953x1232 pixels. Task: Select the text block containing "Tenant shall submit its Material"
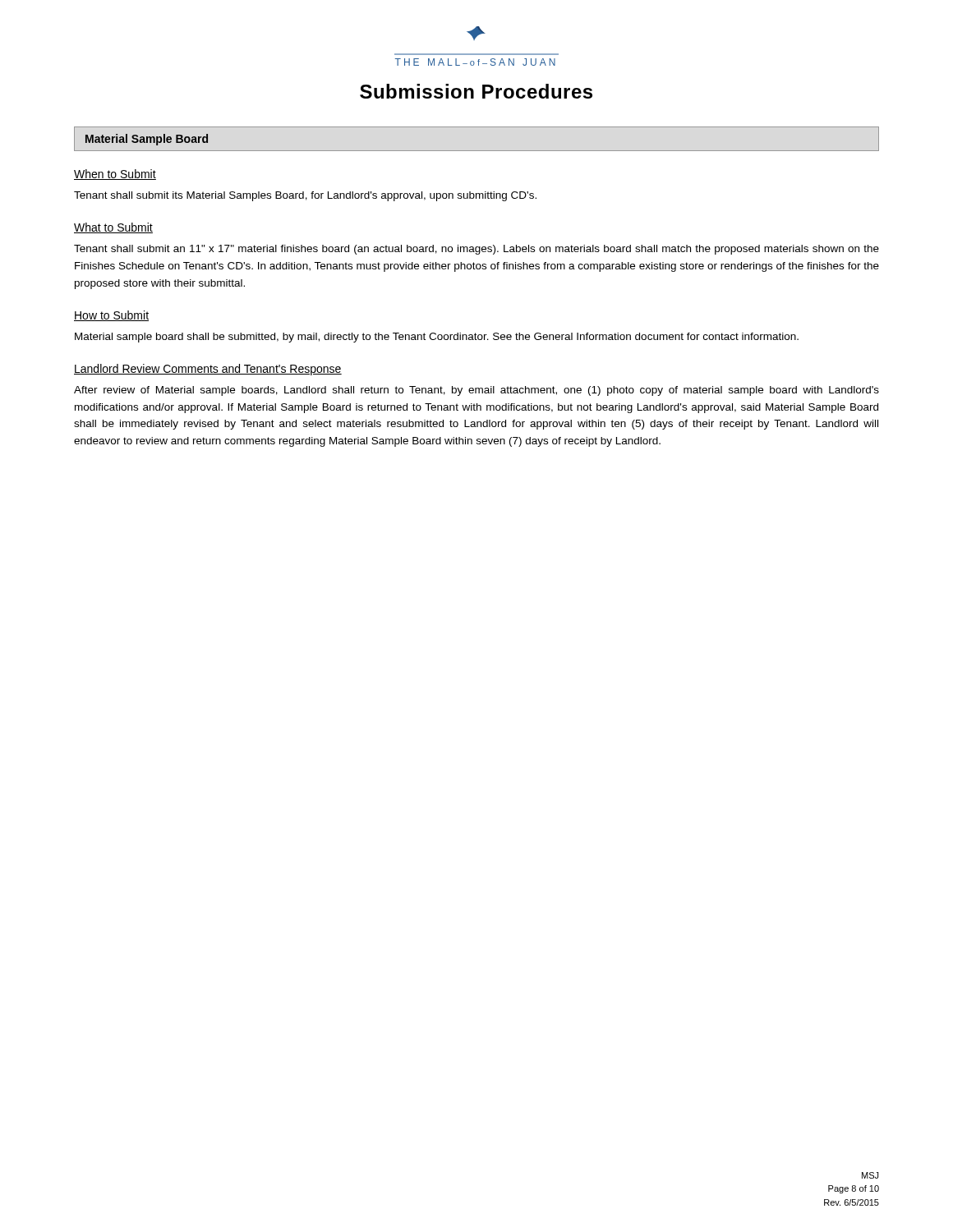[x=306, y=195]
